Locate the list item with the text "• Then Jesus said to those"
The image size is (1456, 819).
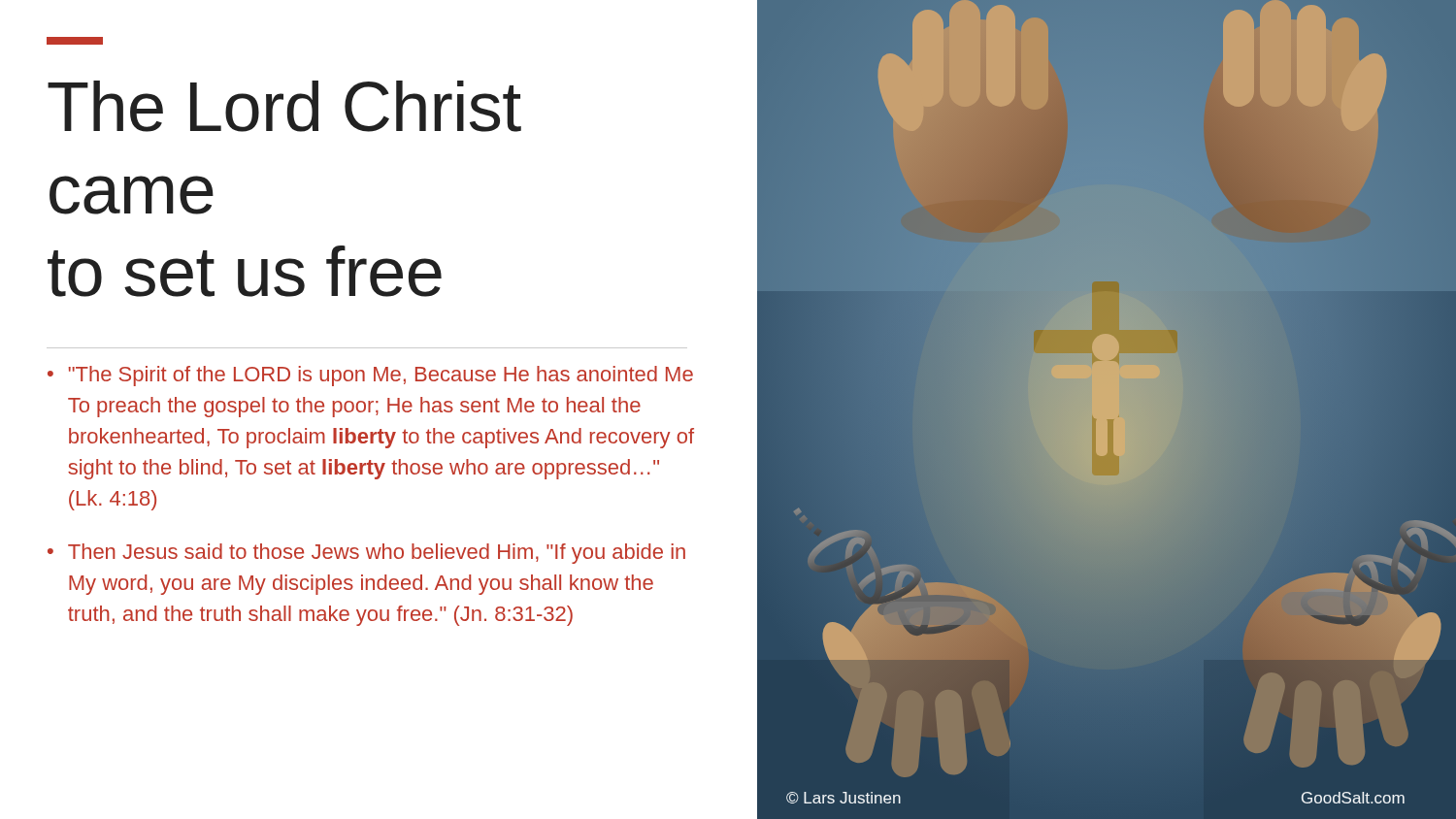click(372, 583)
